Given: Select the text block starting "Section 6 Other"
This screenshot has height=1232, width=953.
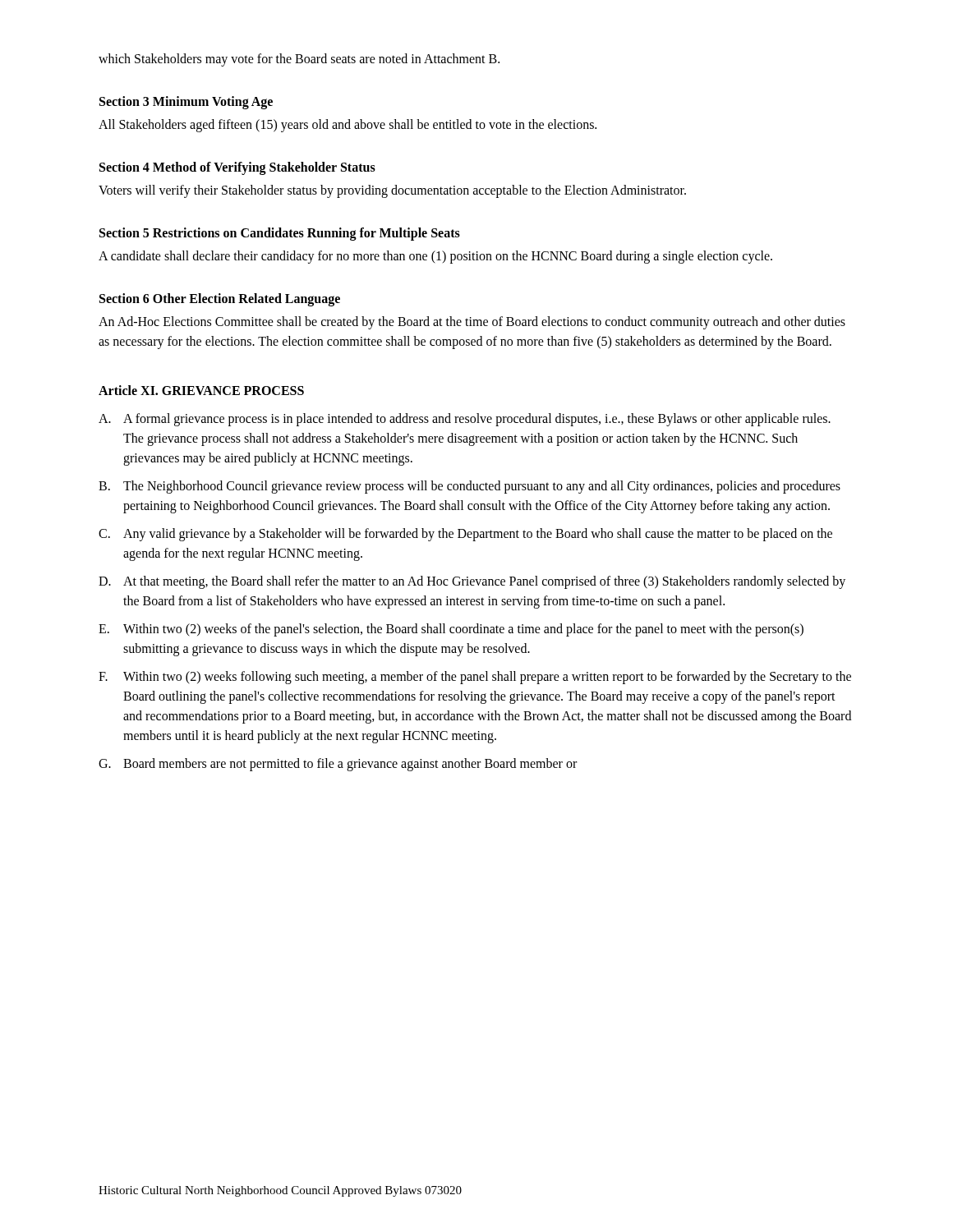Looking at the screenshot, I should tap(219, 299).
